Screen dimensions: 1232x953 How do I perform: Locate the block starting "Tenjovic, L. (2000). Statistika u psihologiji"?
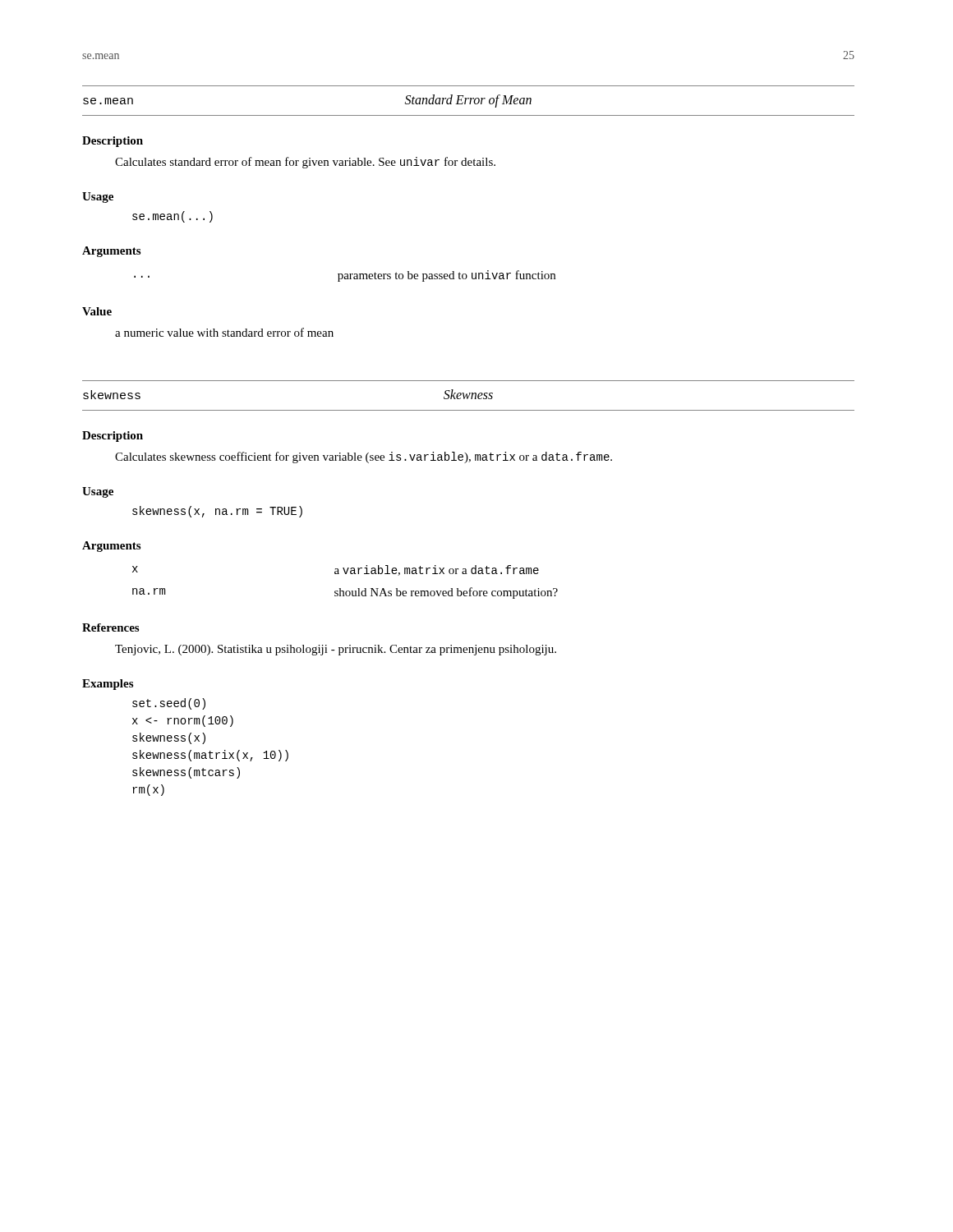point(336,649)
